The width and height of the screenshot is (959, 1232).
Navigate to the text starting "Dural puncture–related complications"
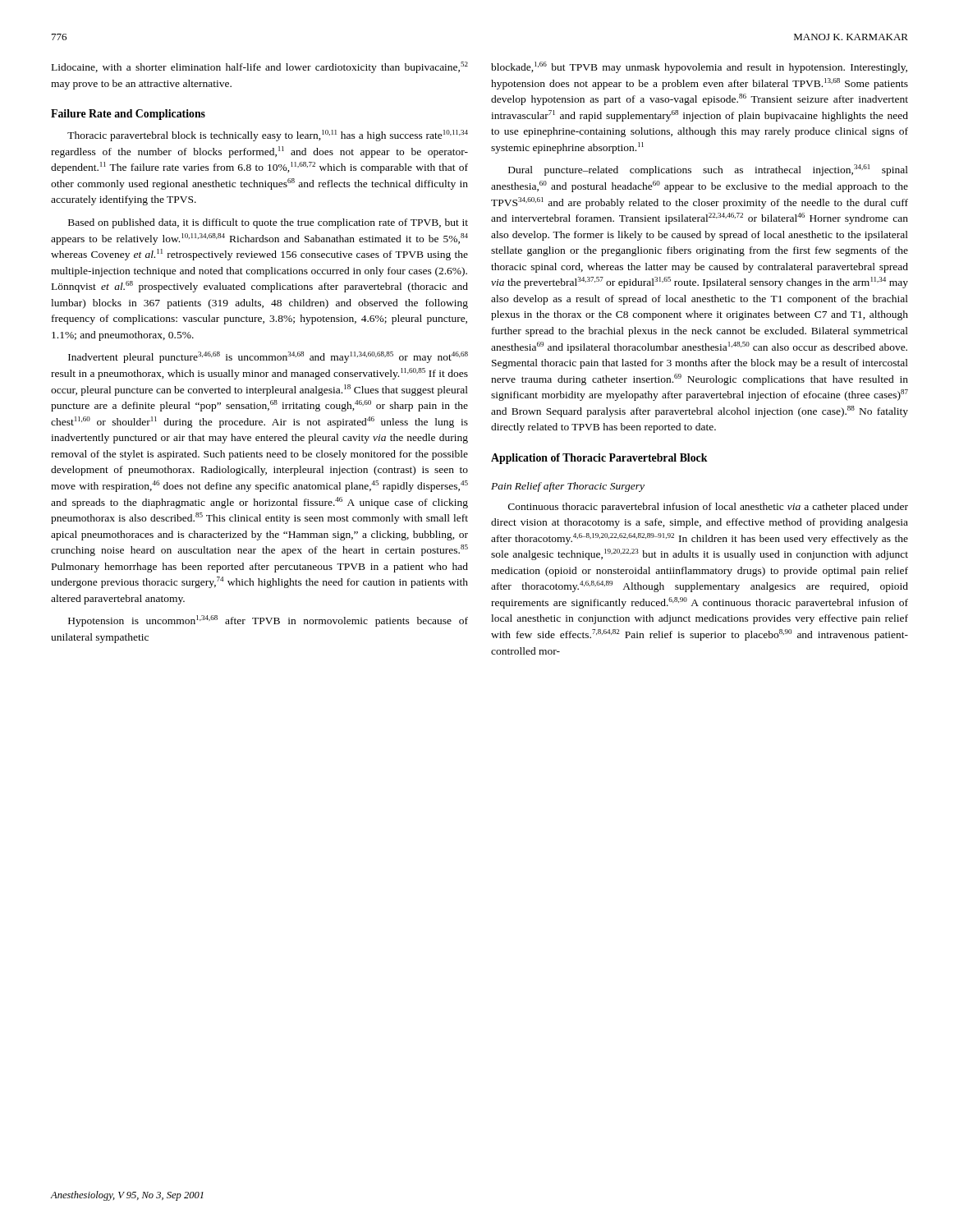(x=700, y=299)
